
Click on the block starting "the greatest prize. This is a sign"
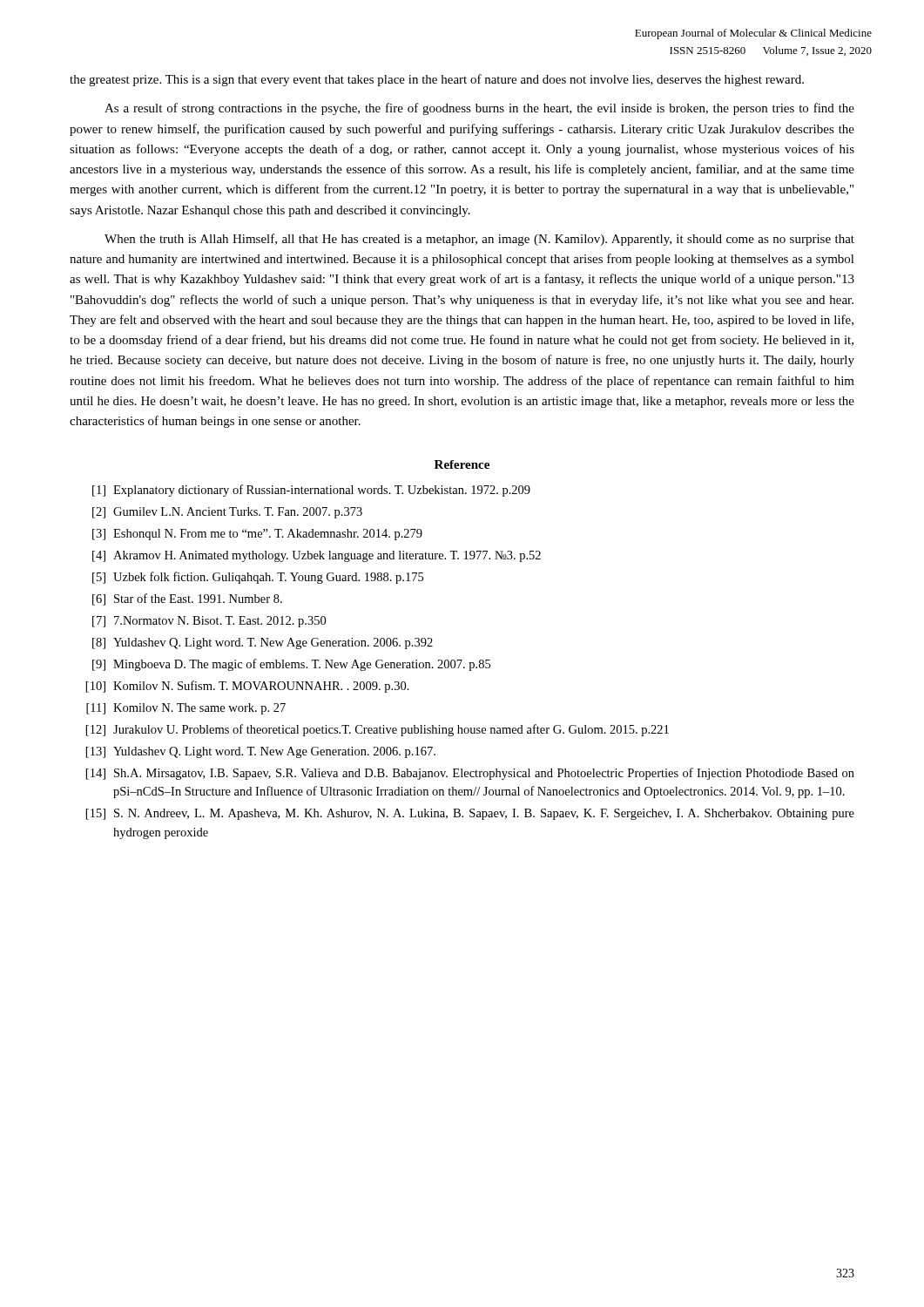coord(462,80)
